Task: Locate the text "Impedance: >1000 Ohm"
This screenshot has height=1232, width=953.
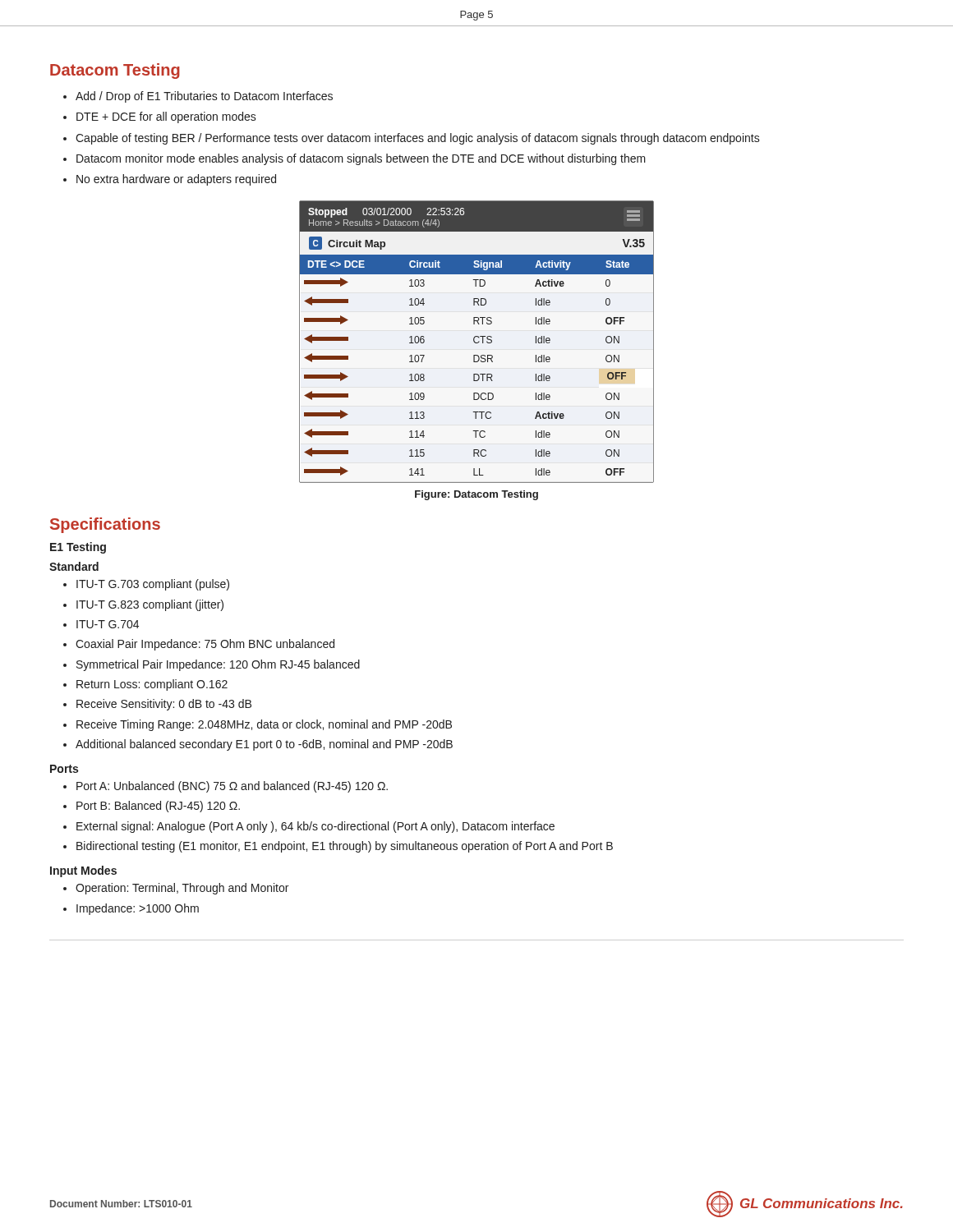Action: [137, 908]
